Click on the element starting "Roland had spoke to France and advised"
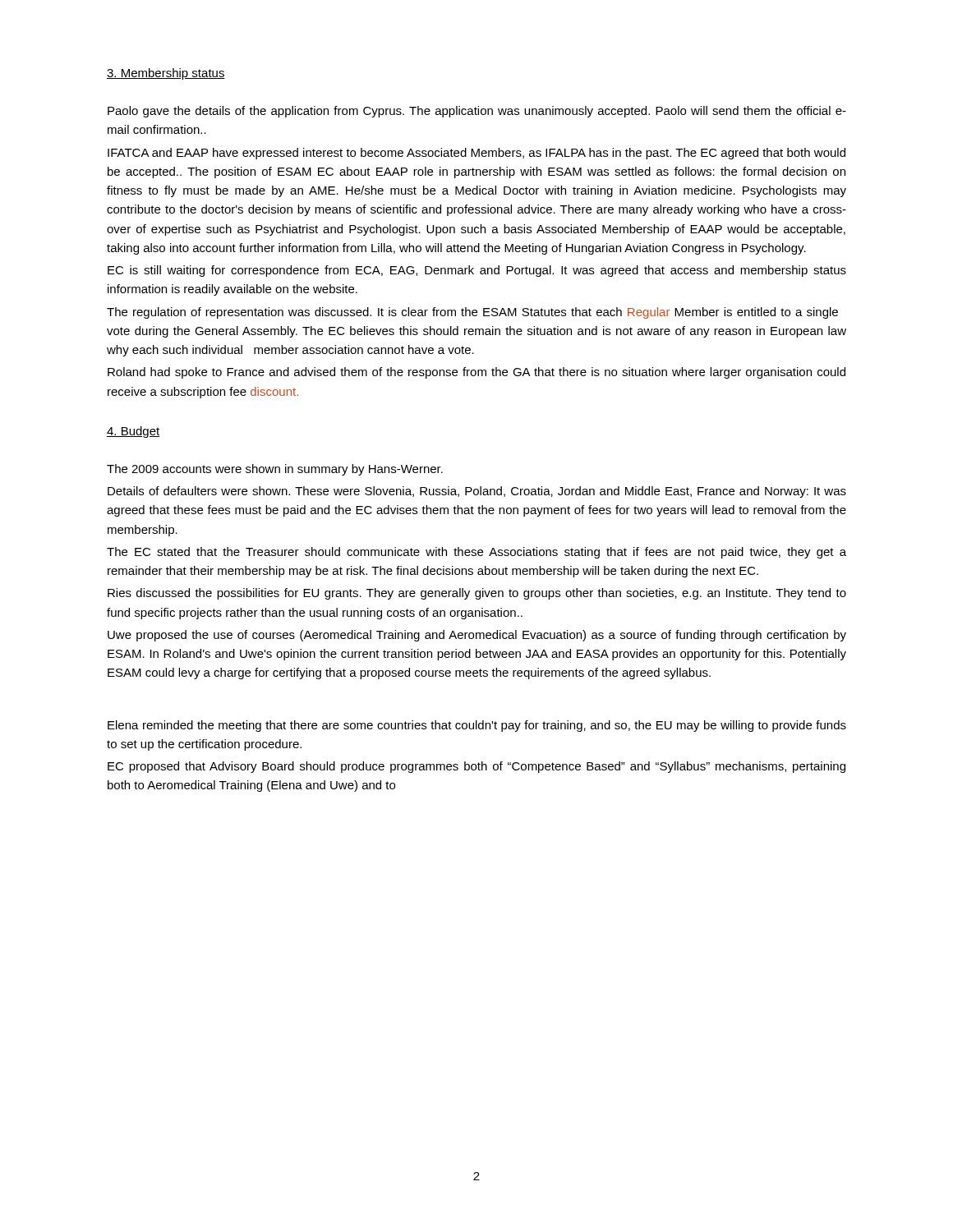 click(476, 381)
